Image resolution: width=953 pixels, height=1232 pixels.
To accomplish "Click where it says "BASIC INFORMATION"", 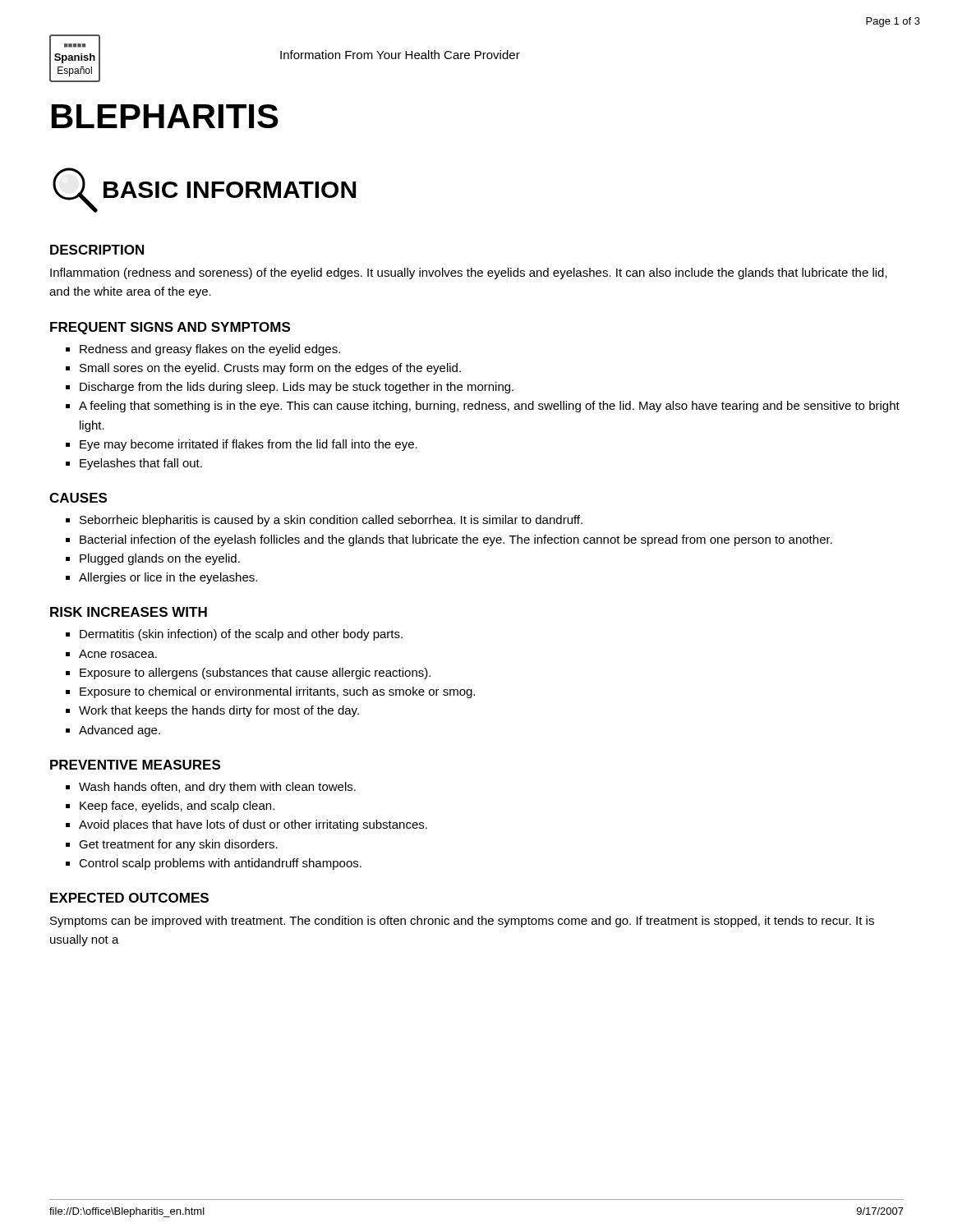I will click(x=203, y=190).
